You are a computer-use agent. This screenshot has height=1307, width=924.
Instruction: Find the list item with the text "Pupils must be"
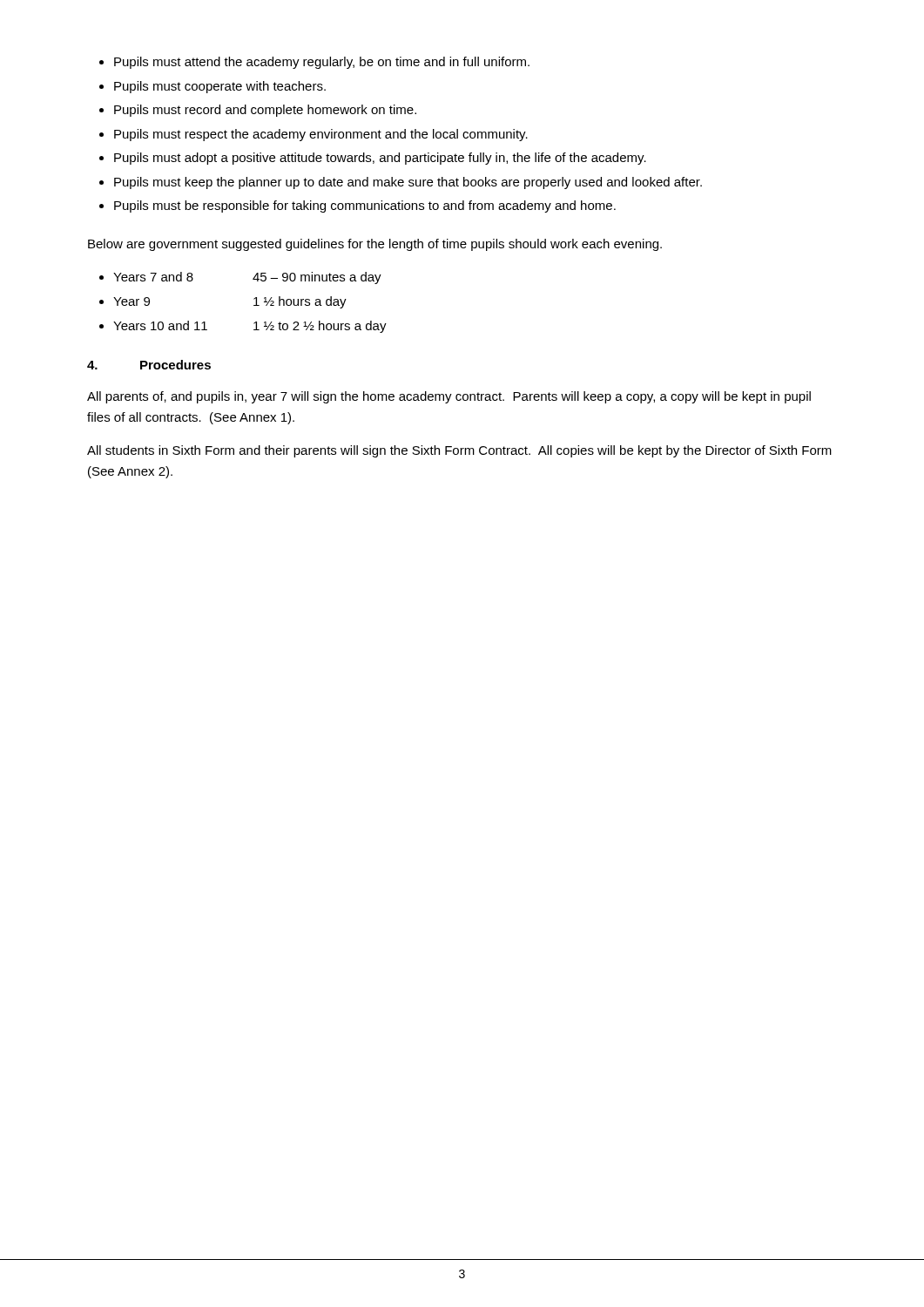click(462, 206)
